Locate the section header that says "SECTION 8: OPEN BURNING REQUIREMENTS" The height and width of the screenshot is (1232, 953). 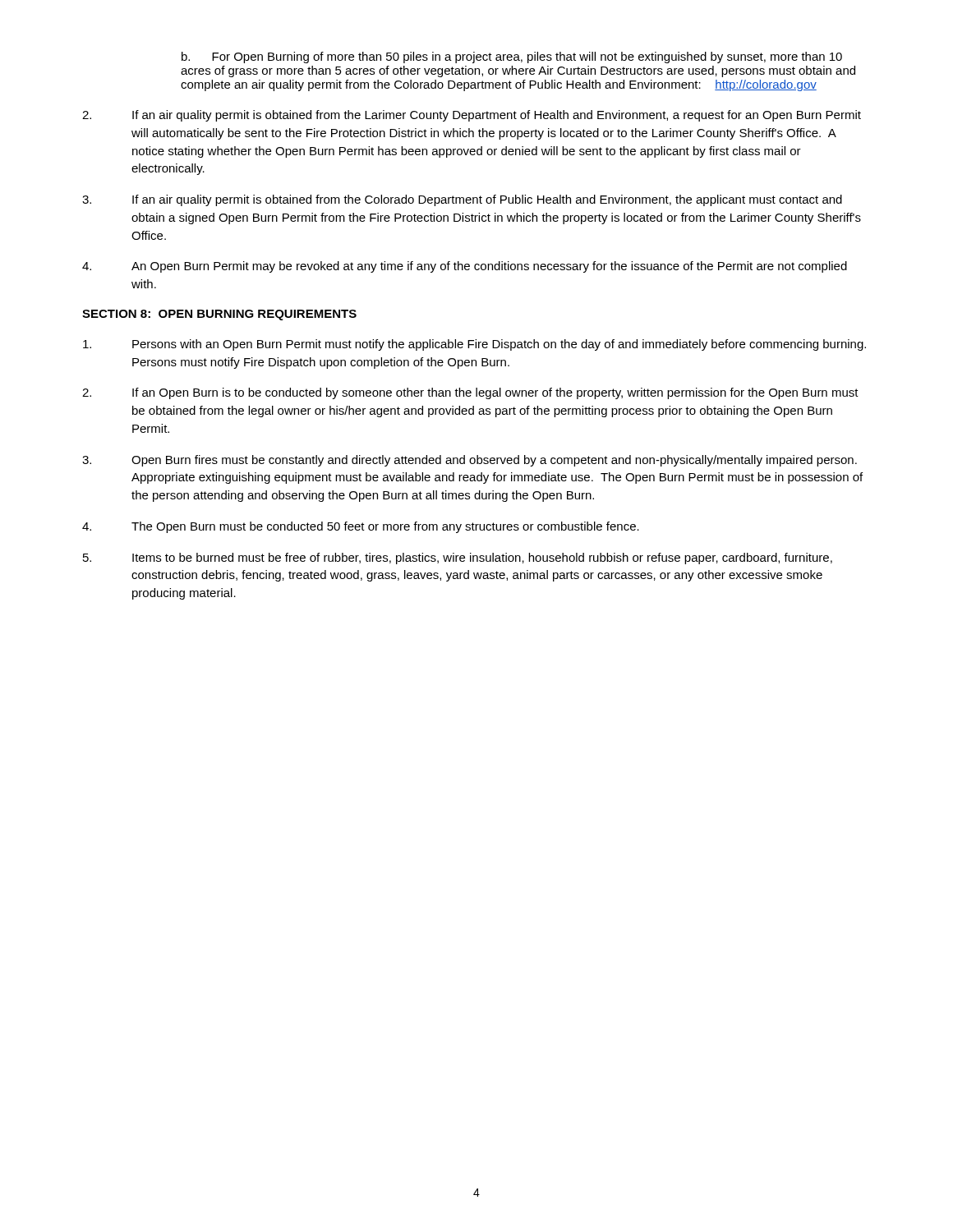[x=219, y=313]
